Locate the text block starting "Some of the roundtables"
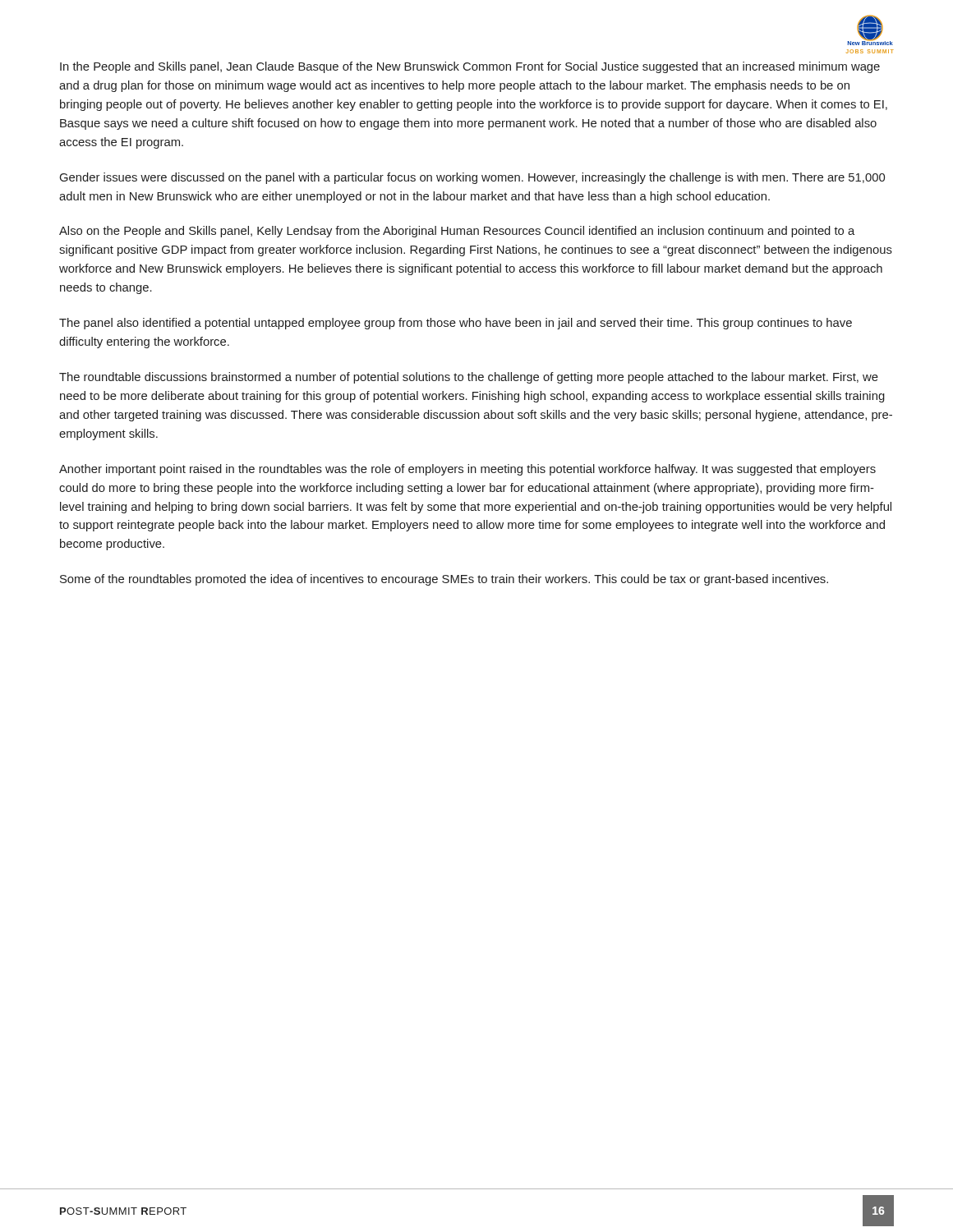This screenshot has width=953, height=1232. [x=444, y=579]
